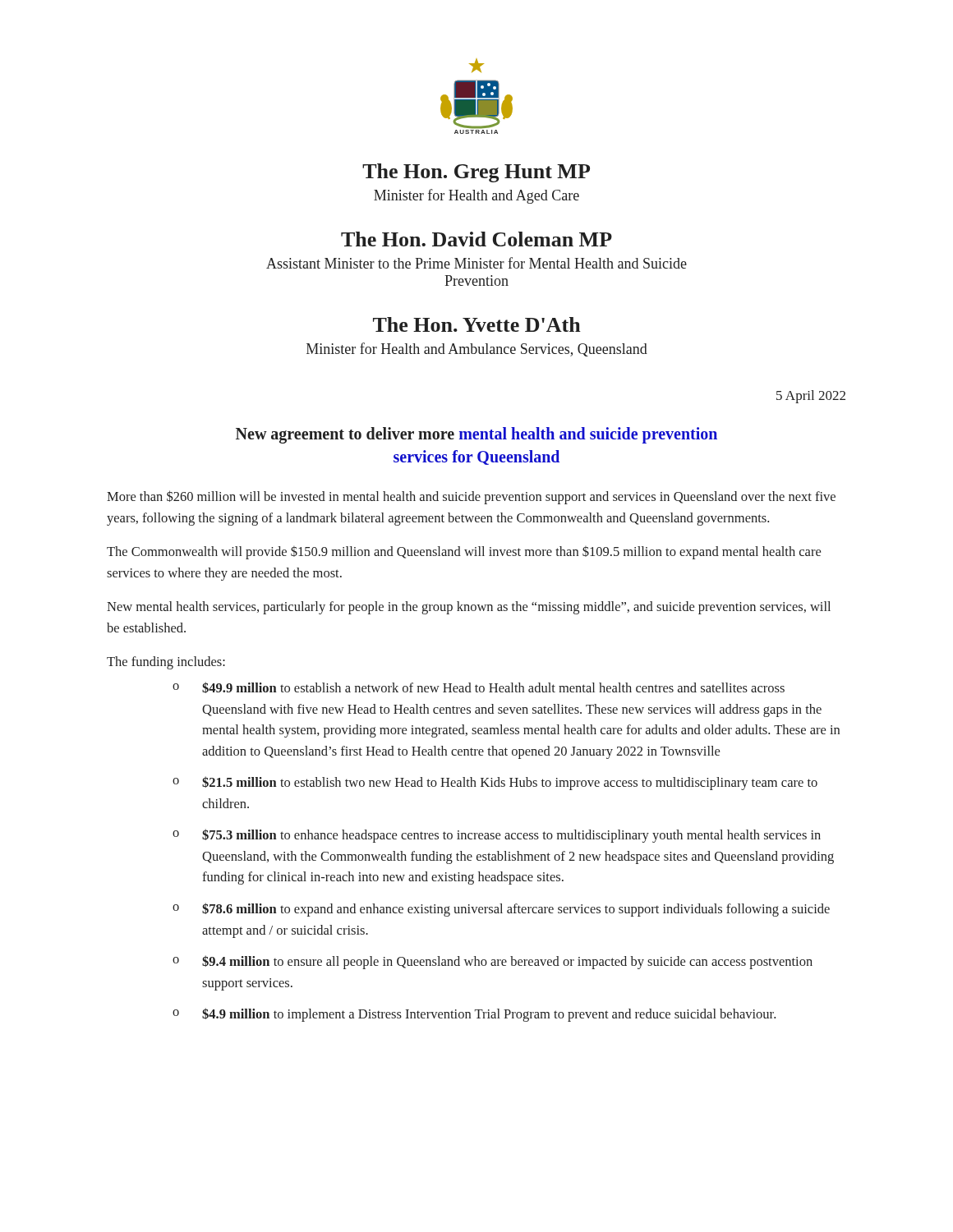Select the list item containing "o $49.9 million to establish a network of"
Viewport: 953px width, 1232px height.
[x=509, y=720]
